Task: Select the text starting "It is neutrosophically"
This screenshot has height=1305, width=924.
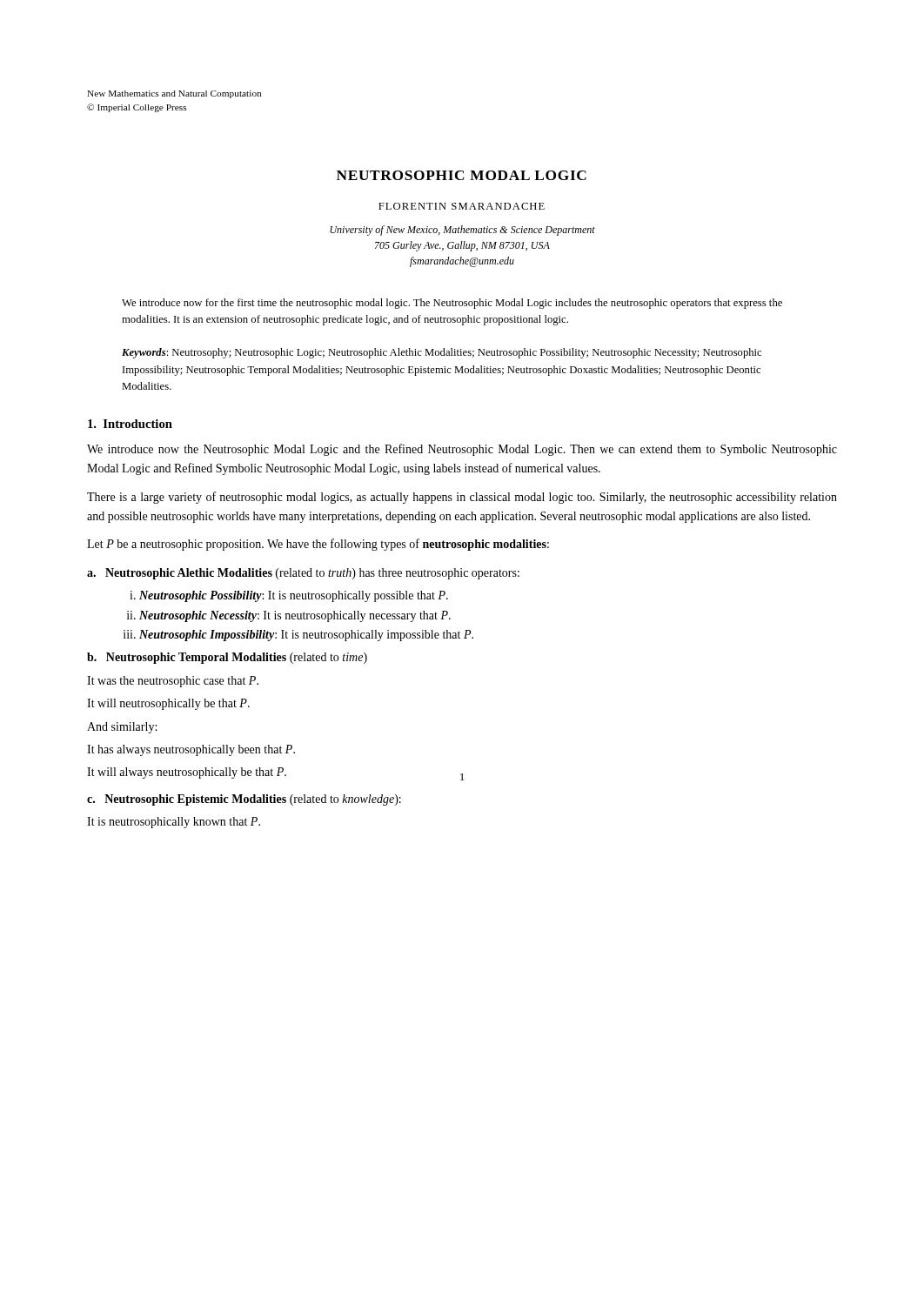Action: 174,822
